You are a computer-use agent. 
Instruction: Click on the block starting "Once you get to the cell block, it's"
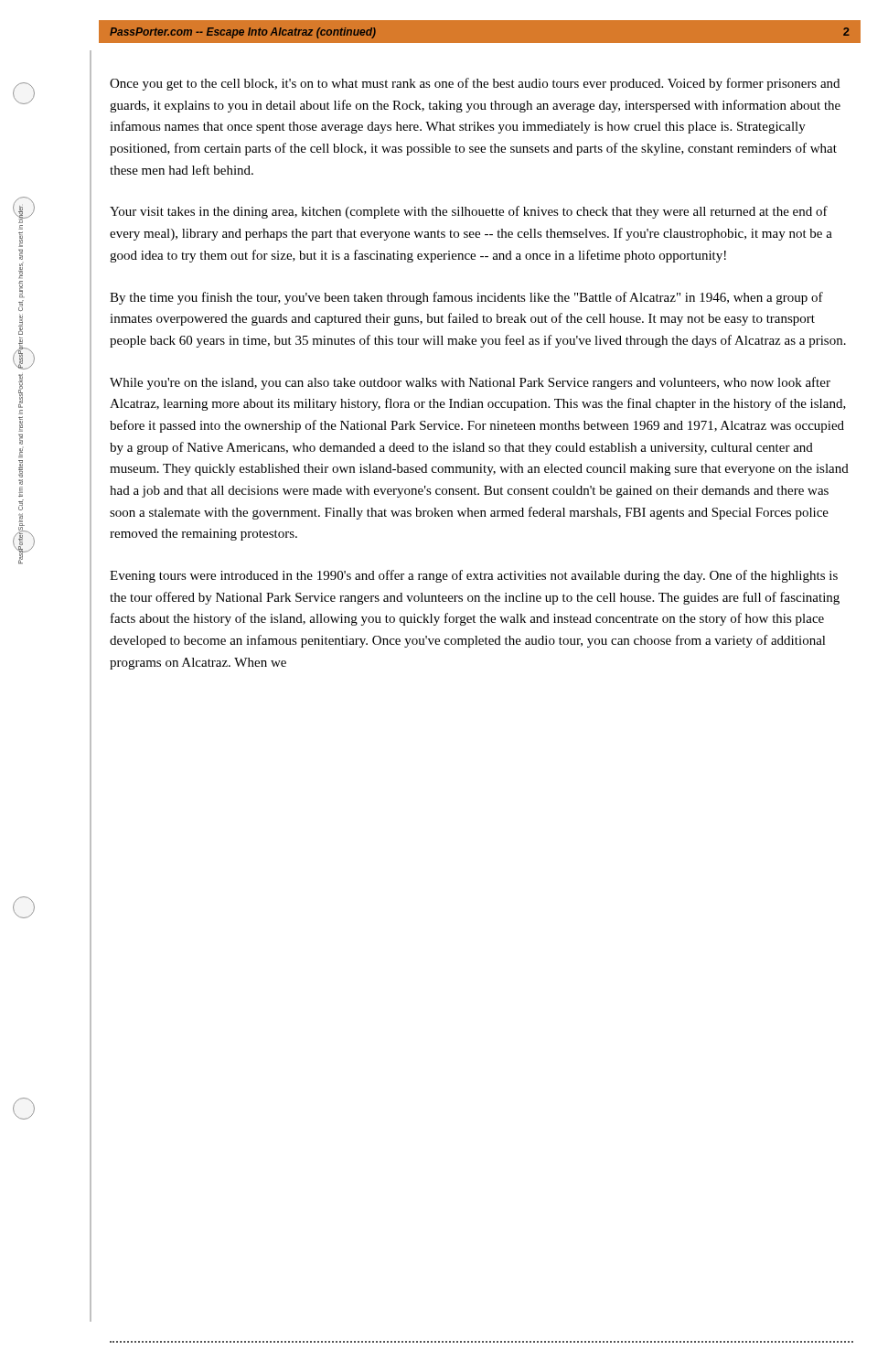click(x=475, y=127)
